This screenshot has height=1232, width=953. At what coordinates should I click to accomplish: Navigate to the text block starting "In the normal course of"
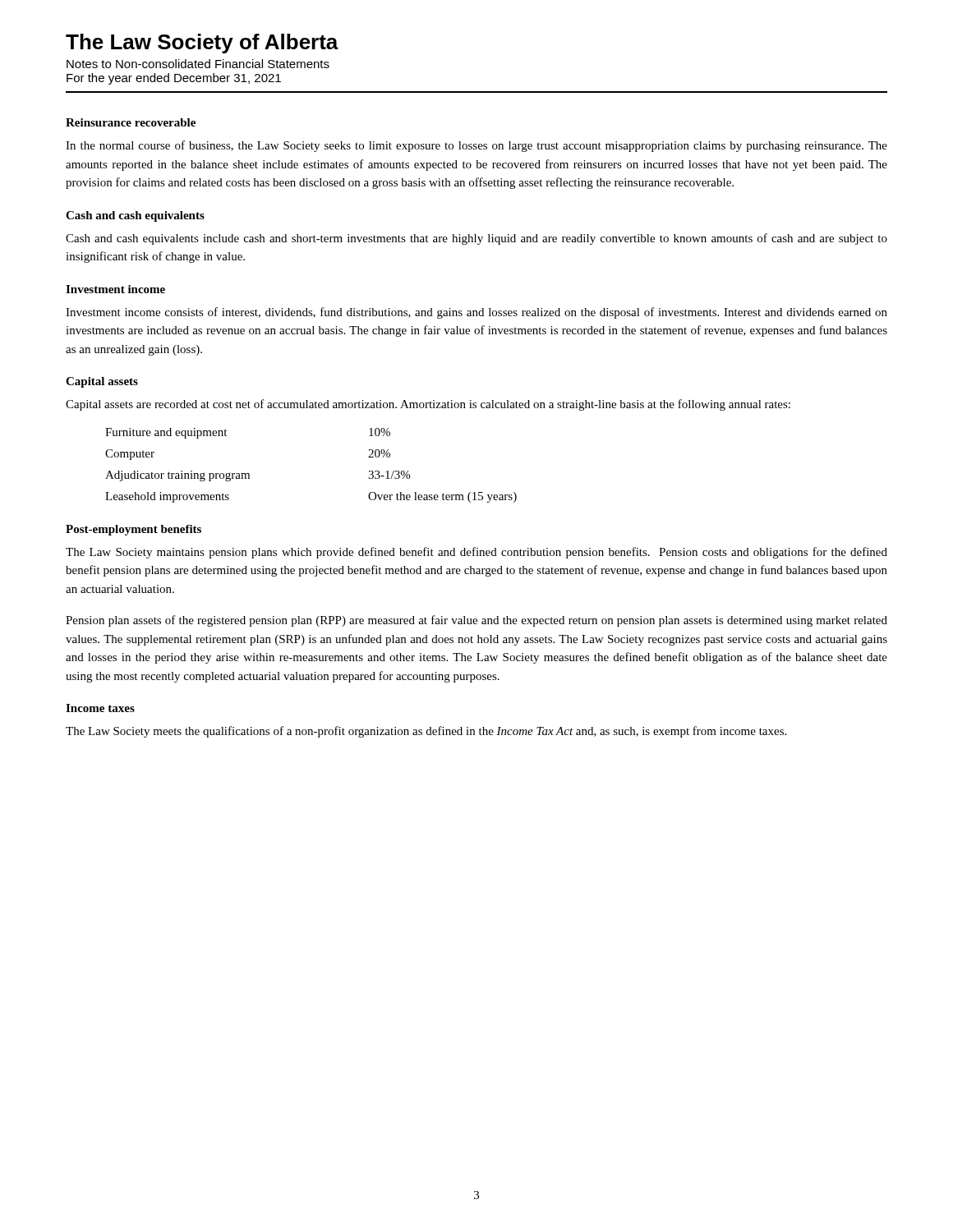pos(476,164)
